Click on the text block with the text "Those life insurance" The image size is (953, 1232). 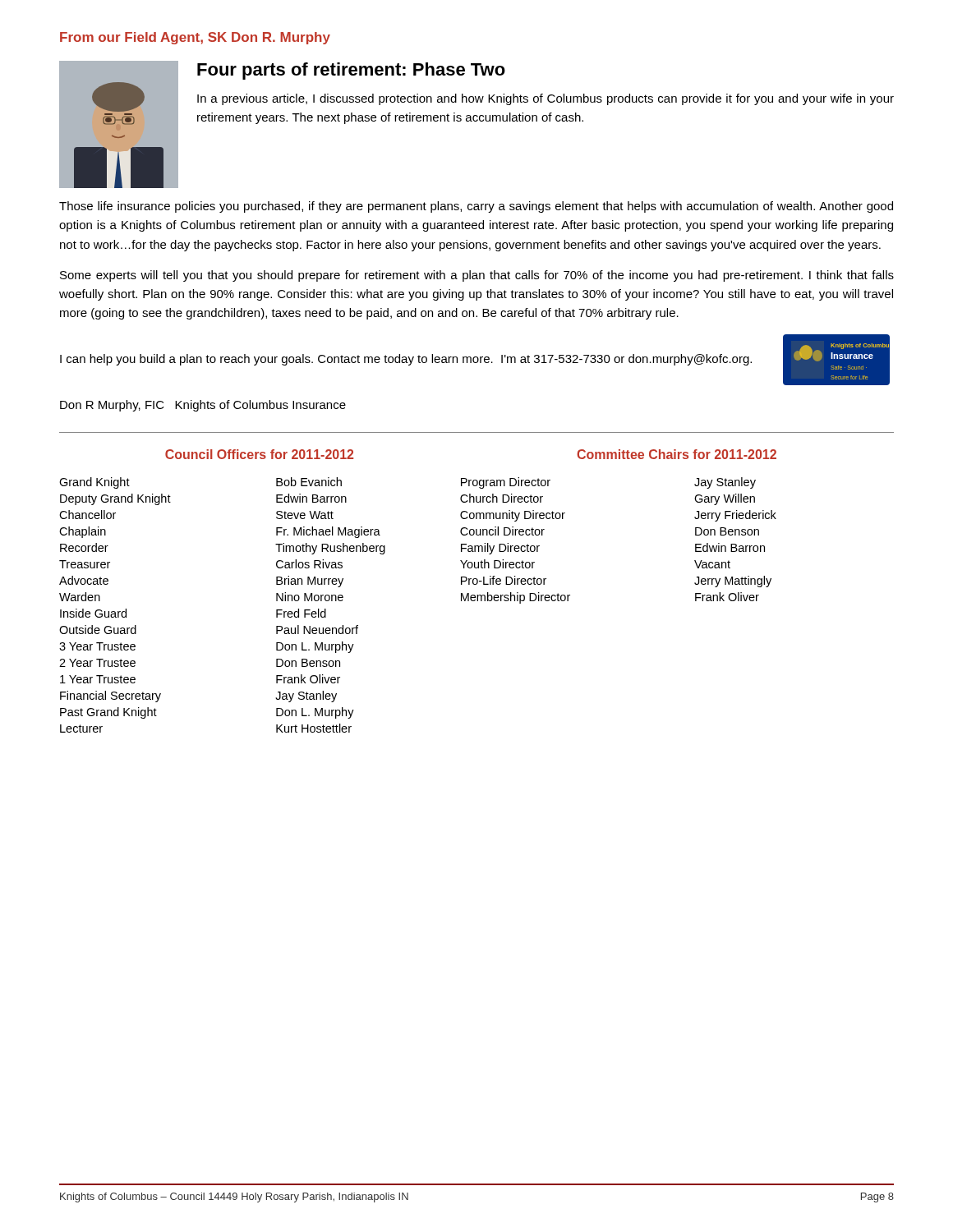pyautogui.click(x=476, y=225)
